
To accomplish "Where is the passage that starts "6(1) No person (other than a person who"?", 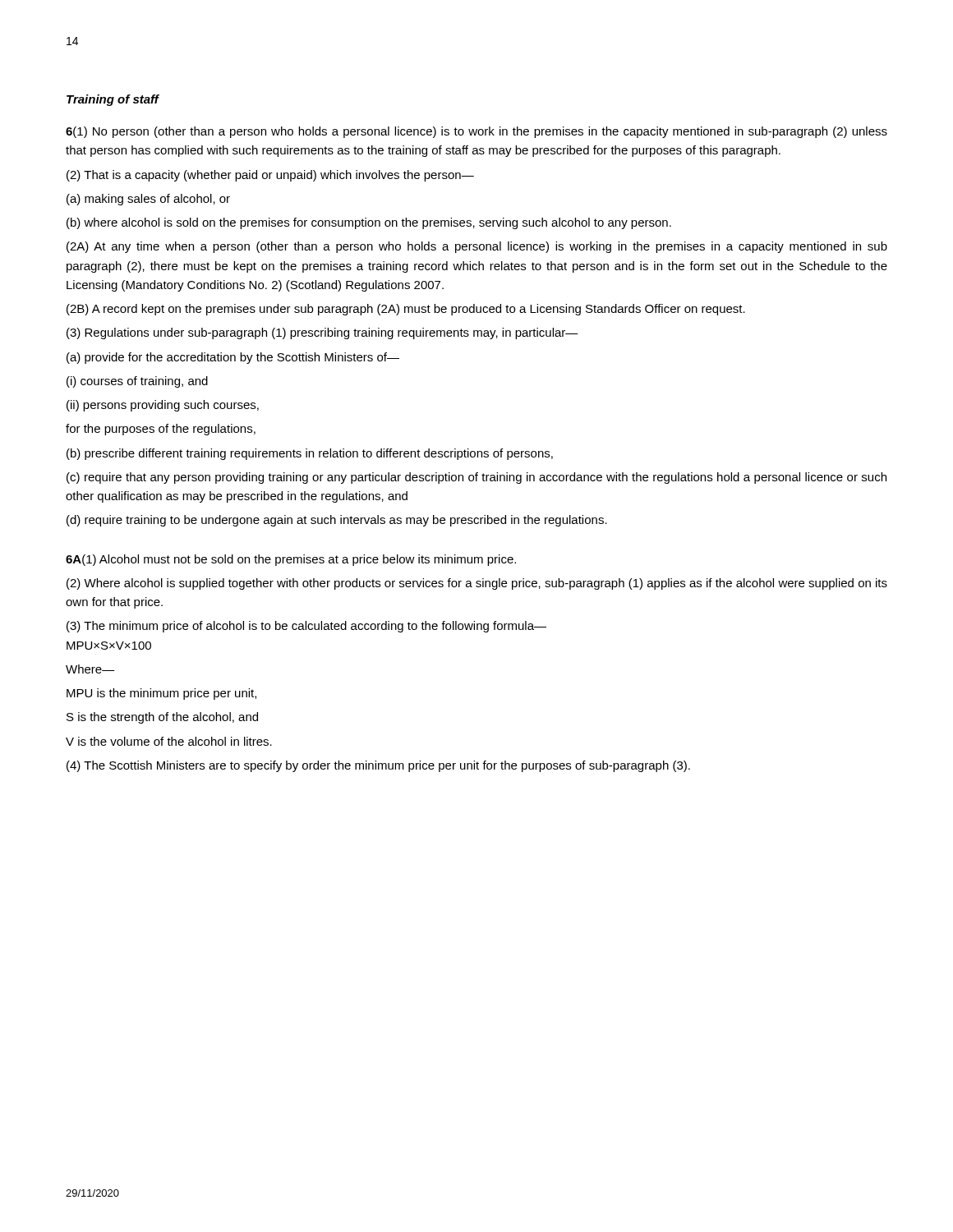I will [x=476, y=141].
